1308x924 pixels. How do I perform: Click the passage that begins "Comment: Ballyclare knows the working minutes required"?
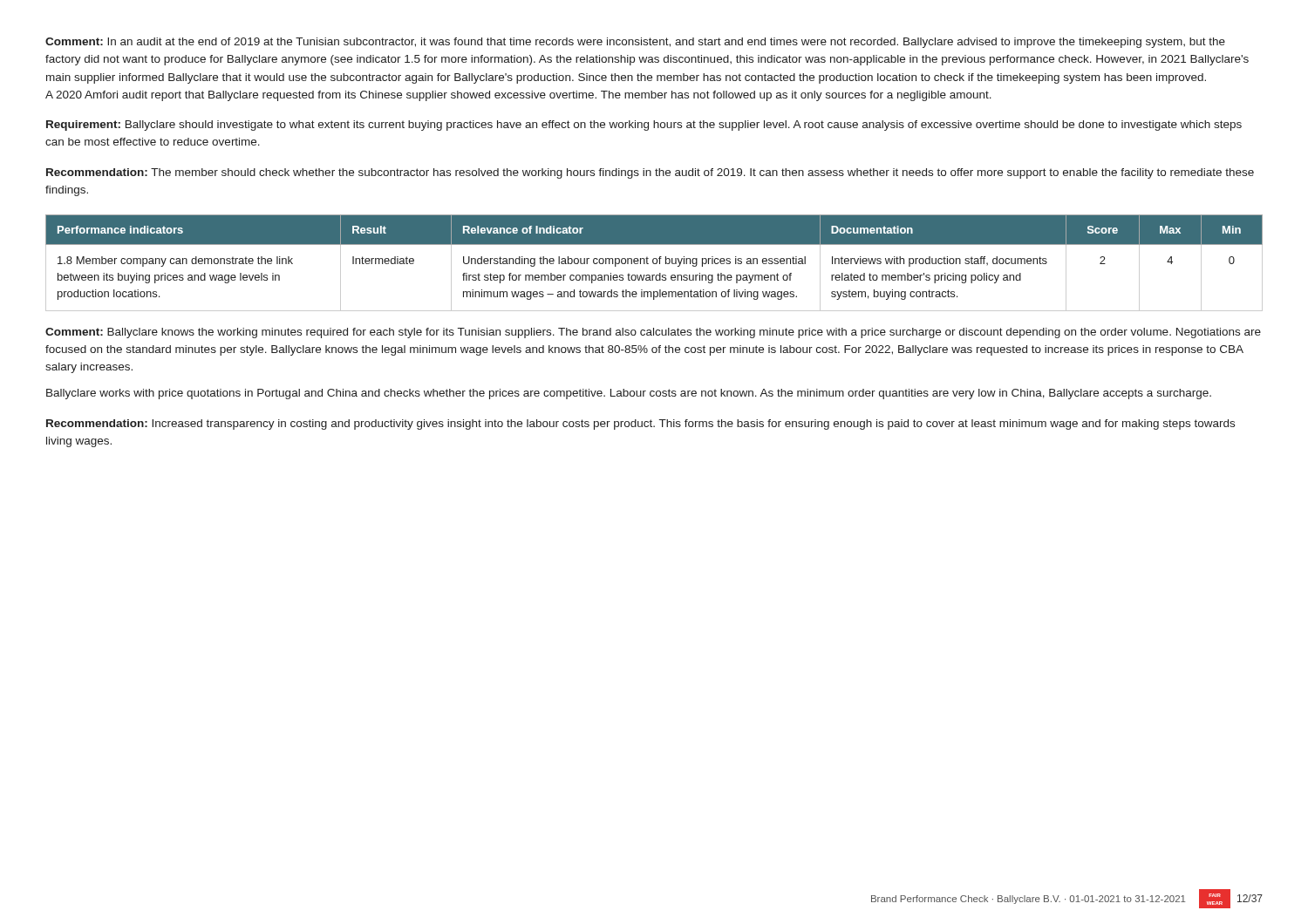click(x=653, y=349)
